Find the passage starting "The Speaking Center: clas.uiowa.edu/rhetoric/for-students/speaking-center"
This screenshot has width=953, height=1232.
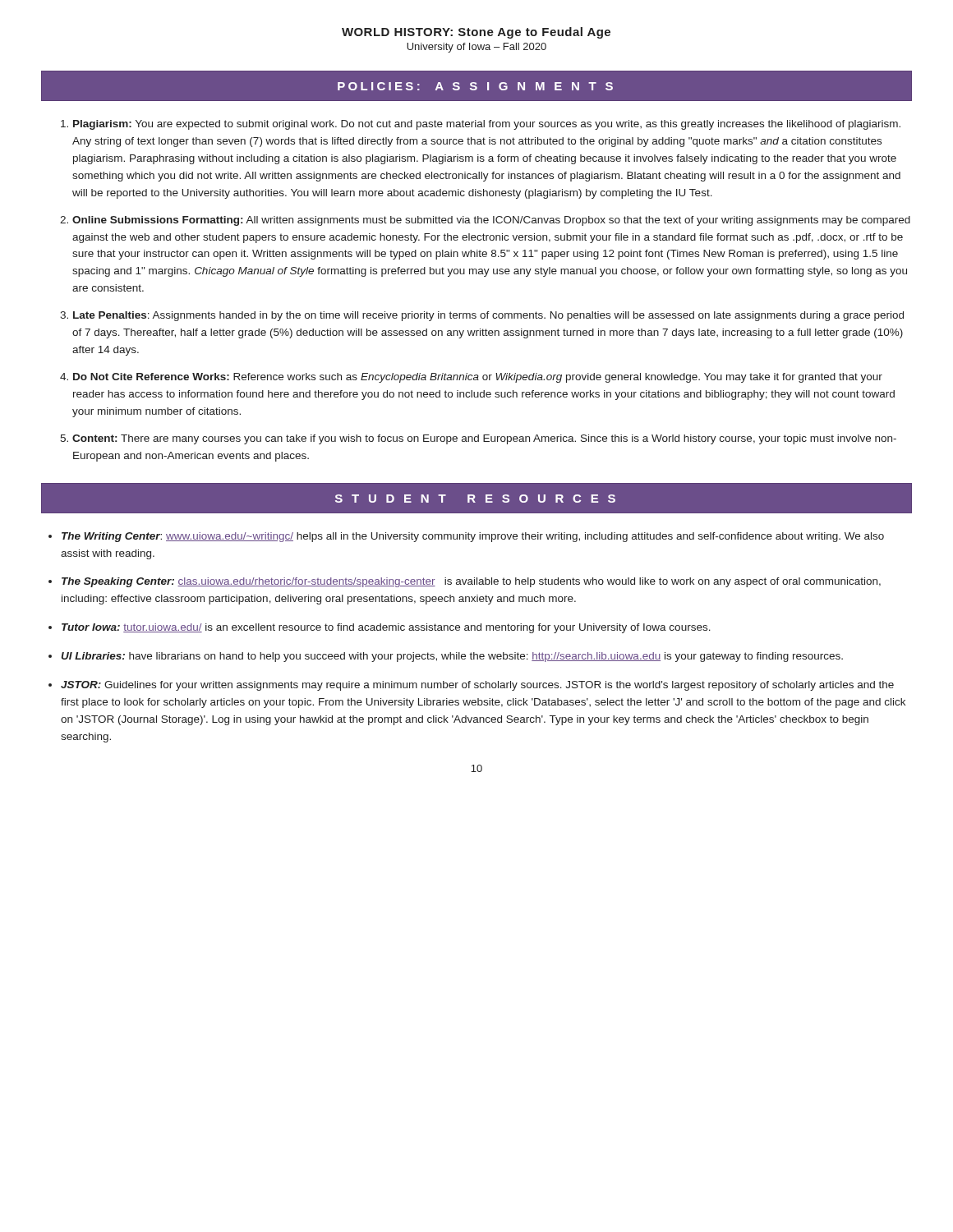click(x=471, y=590)
